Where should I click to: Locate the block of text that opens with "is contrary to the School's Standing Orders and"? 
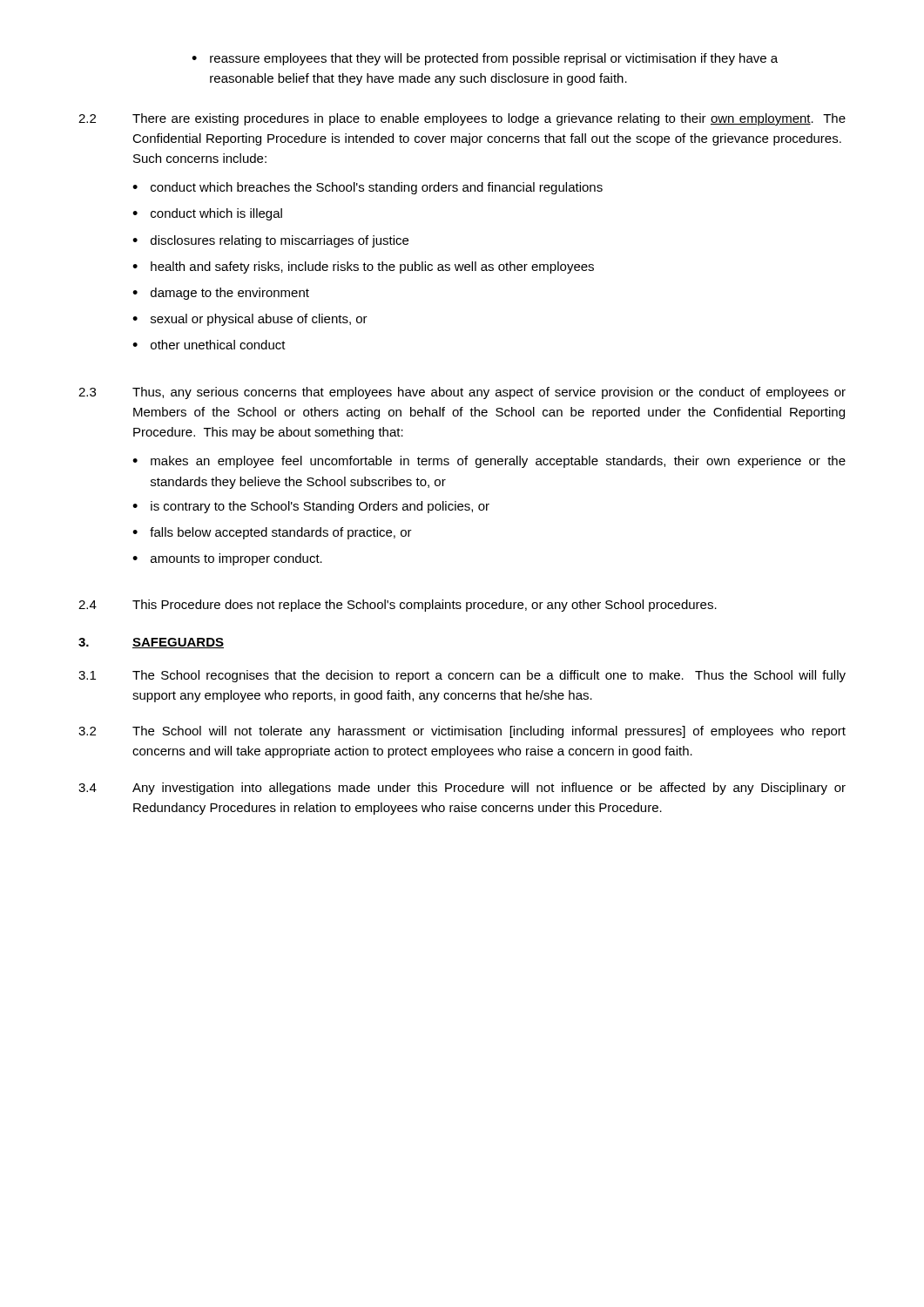pyautogui.click(x=320, y=506)
